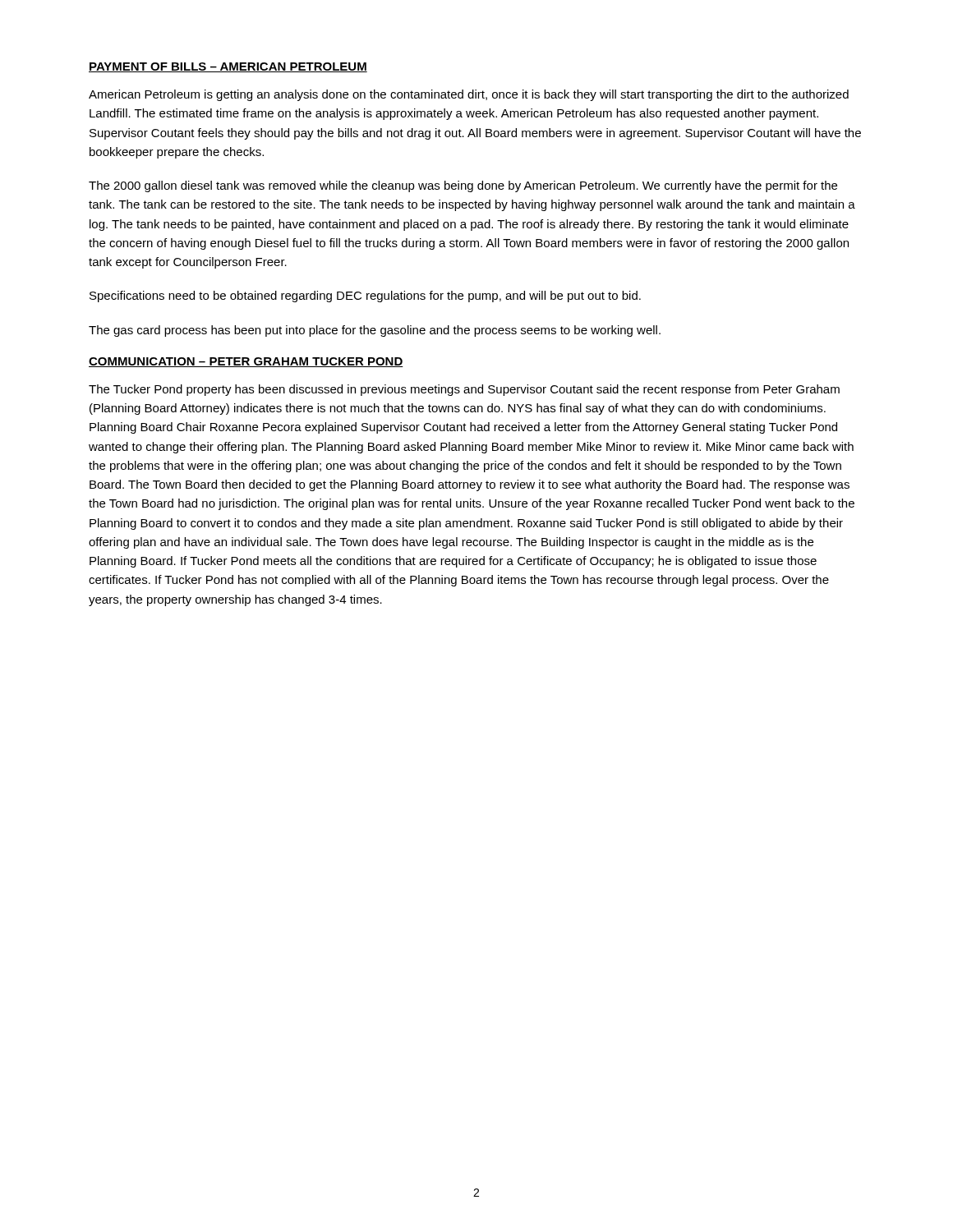
Task: Click on the text block containing "The gas card process has"
Action: (x=375, y=329)
